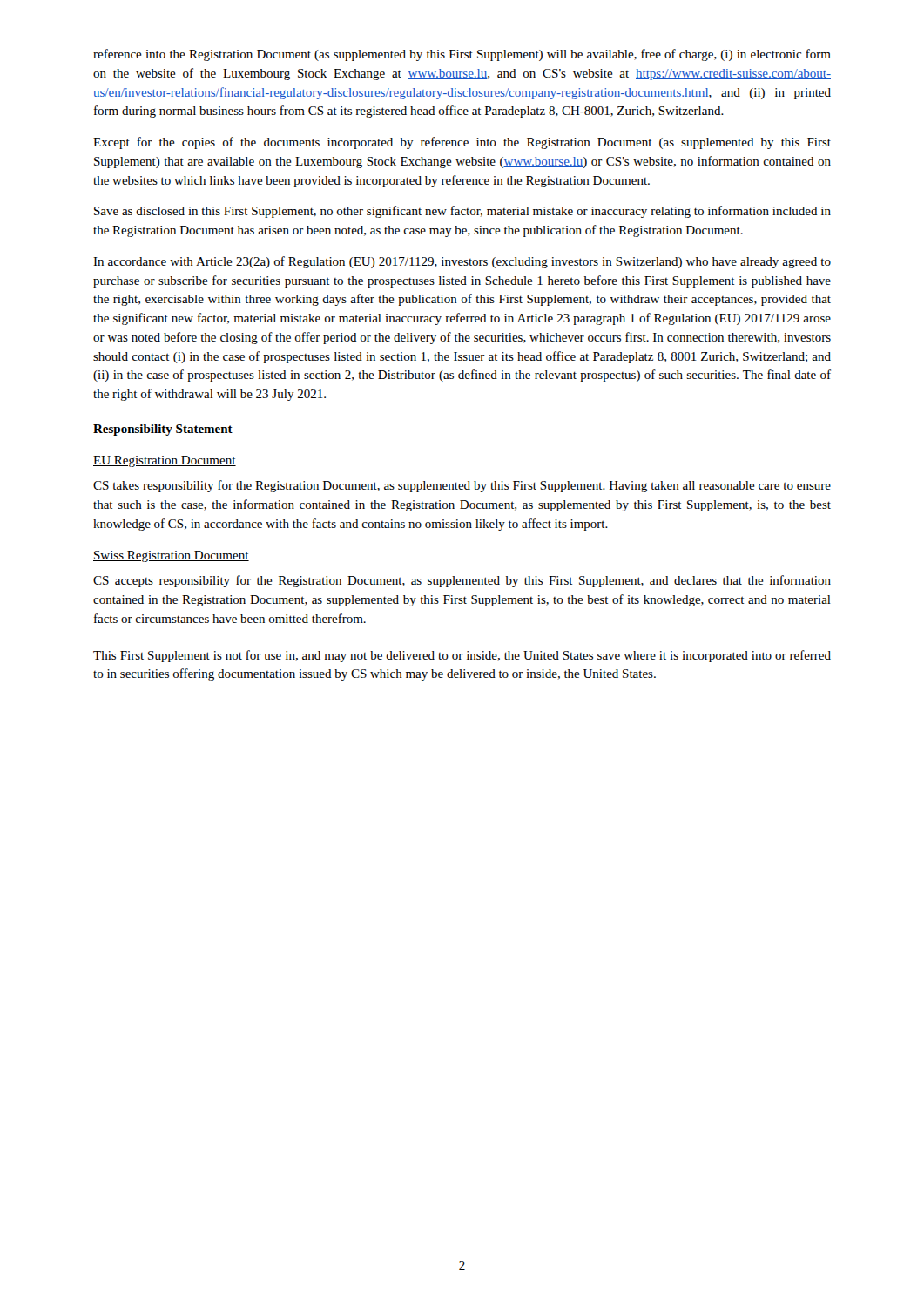Find the text starting "Except for the copies of the"
The image size is (924, 1307).
pos(462,162)
